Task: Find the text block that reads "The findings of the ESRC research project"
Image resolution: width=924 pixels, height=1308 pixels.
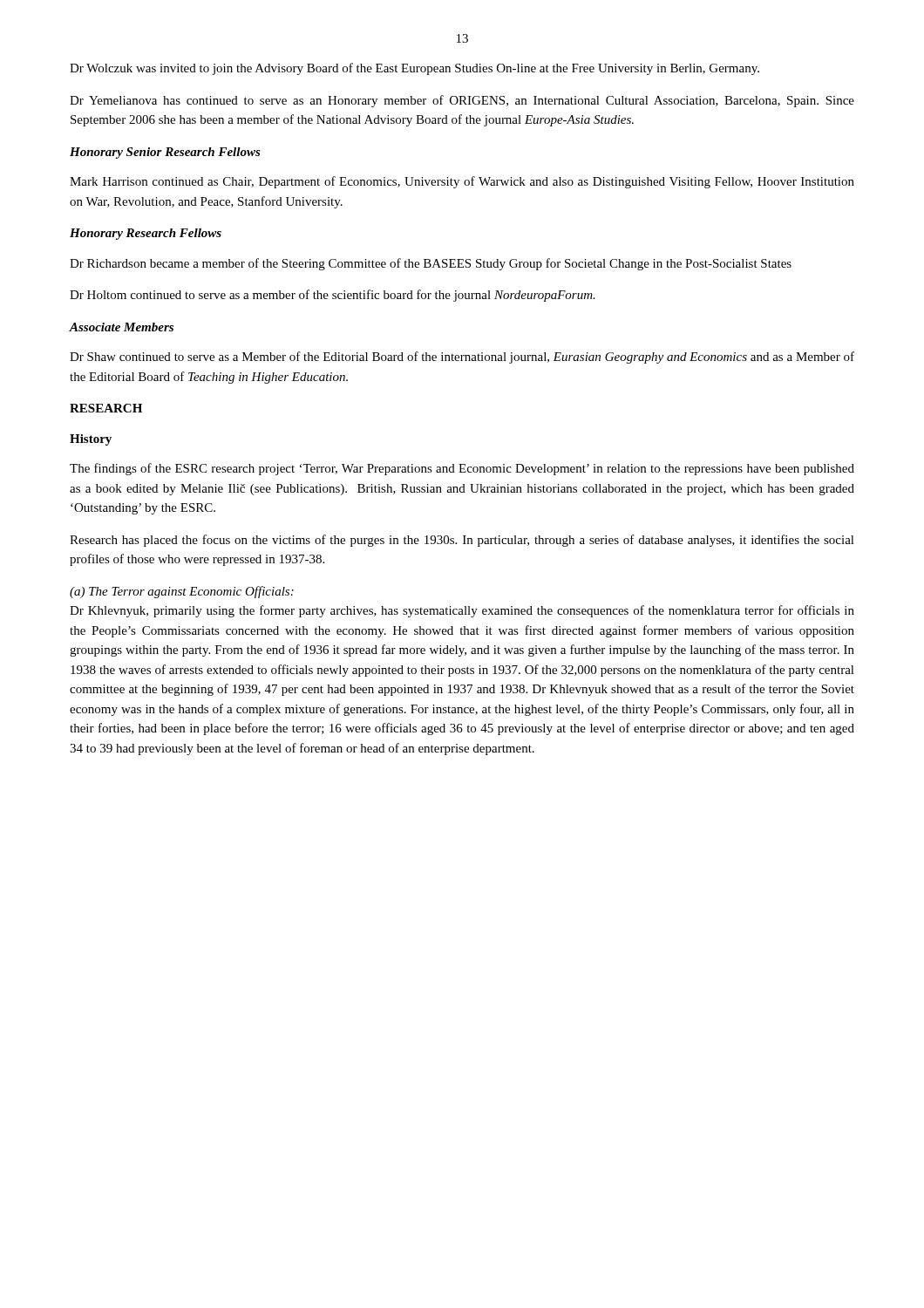Action: tap(462, 488)
